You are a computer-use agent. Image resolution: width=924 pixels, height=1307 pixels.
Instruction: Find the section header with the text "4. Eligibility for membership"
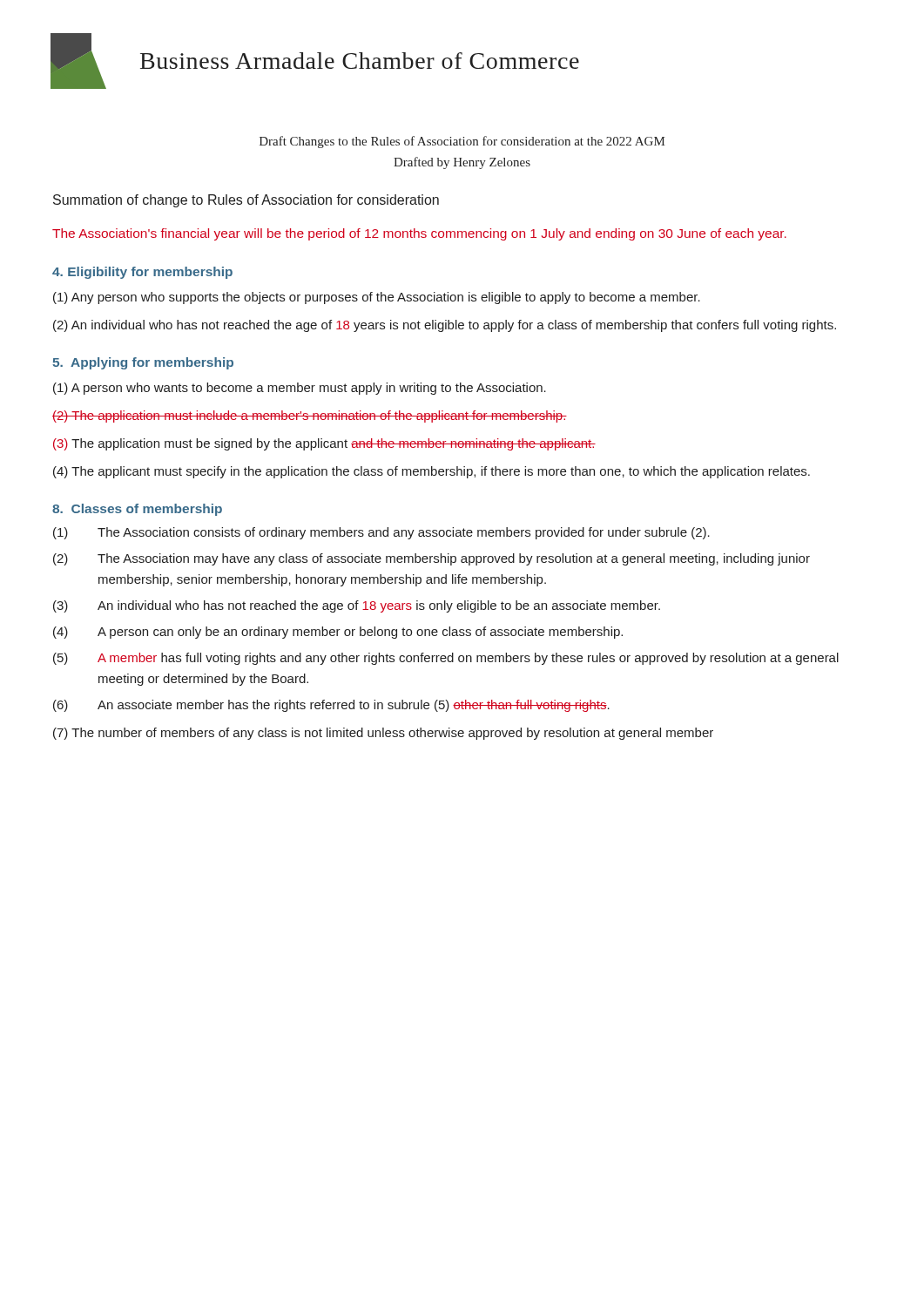[x=143, y=271]
